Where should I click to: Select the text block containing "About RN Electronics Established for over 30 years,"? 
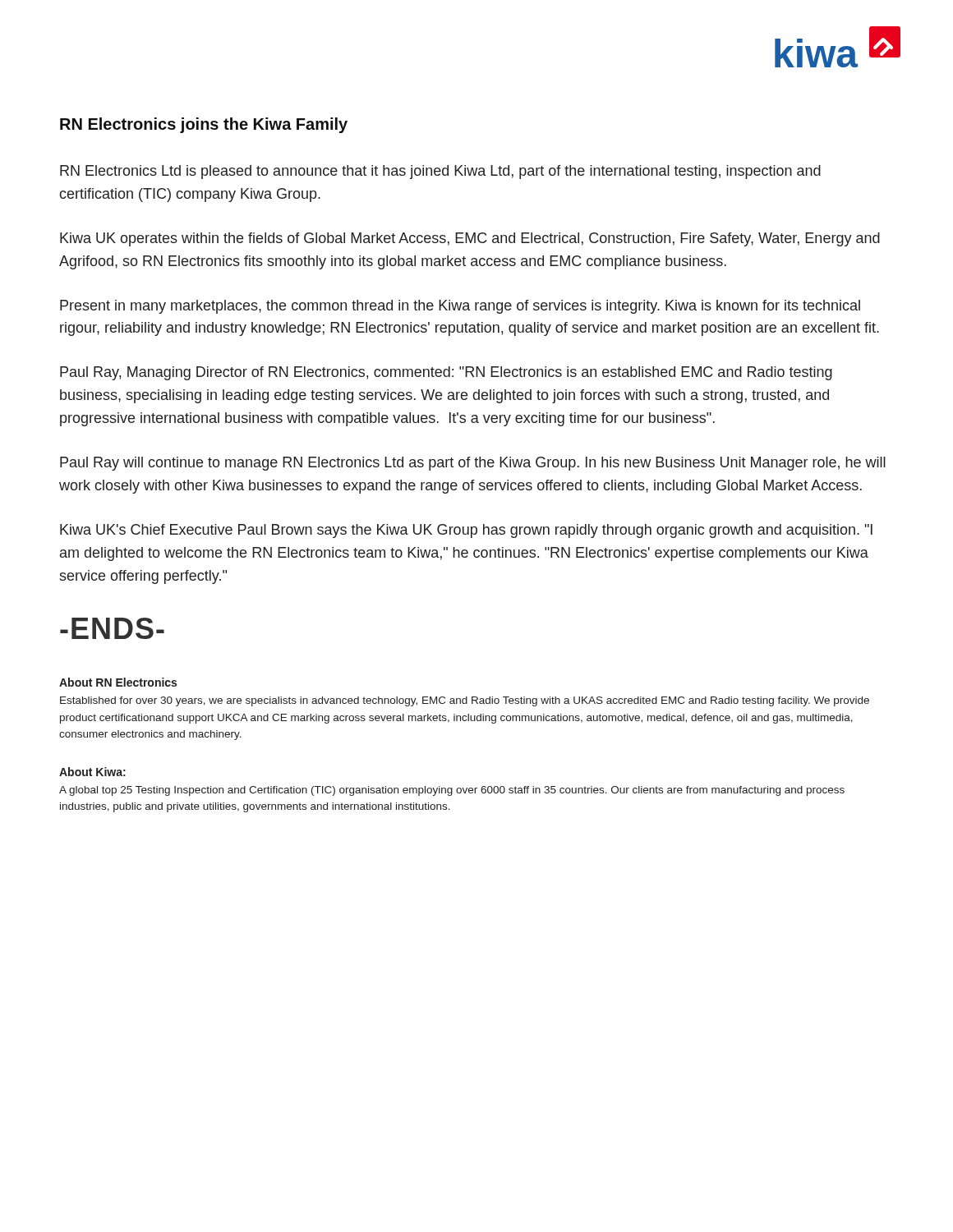tap(476, 710)
